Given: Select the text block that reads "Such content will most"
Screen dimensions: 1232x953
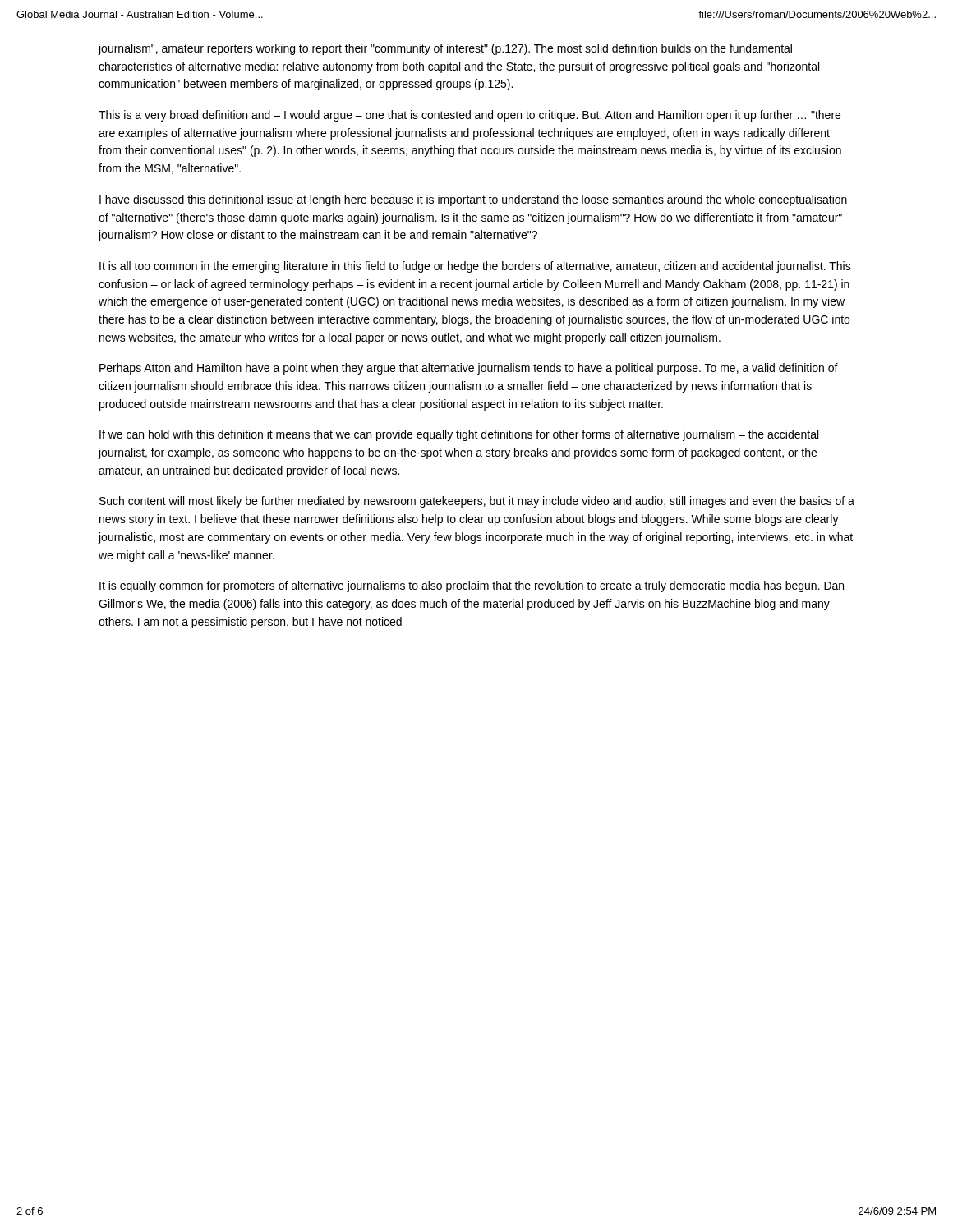Looking at the screenshot, I should coord(476,528).
